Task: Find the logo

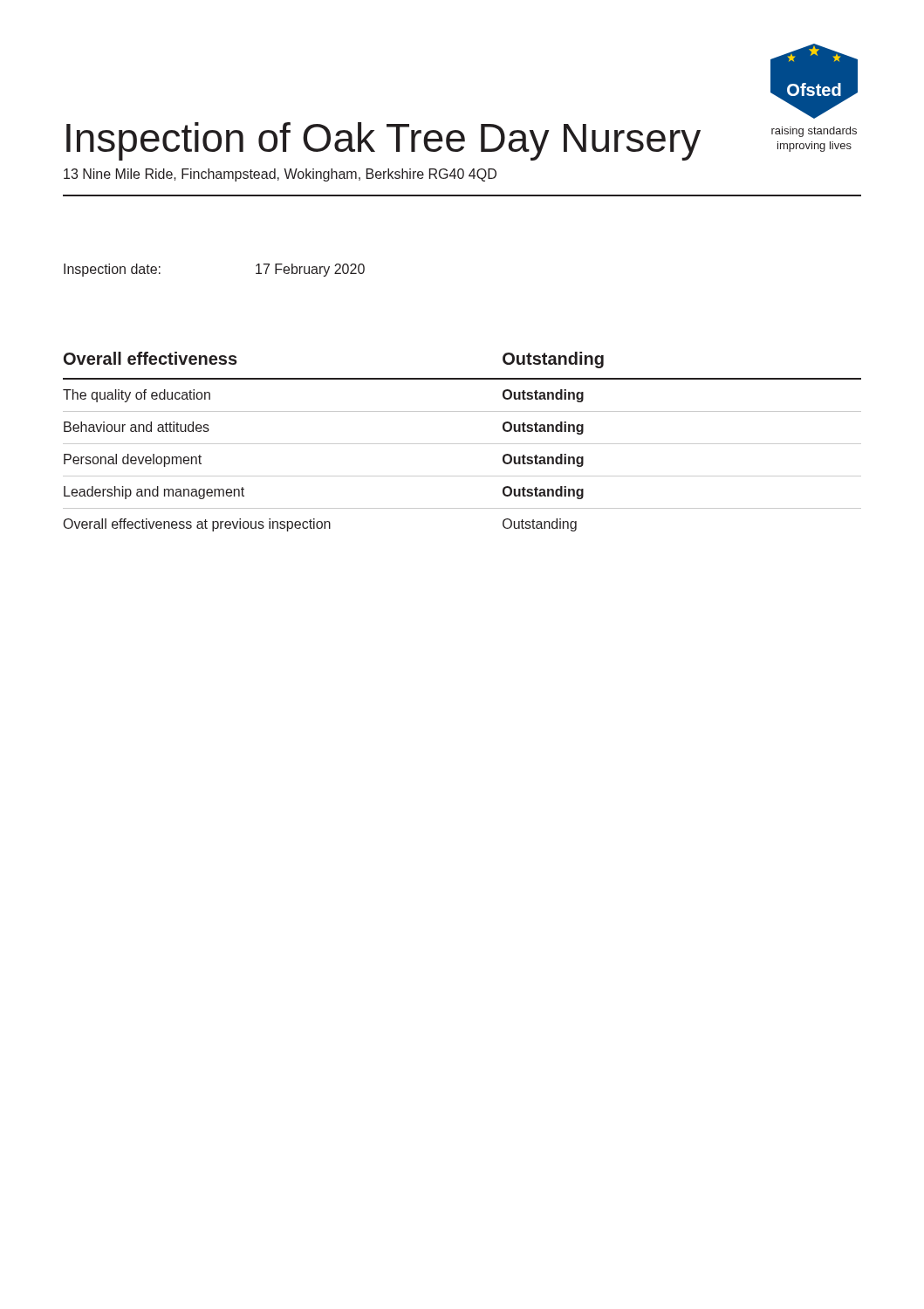Action: (x=814, y=98)
